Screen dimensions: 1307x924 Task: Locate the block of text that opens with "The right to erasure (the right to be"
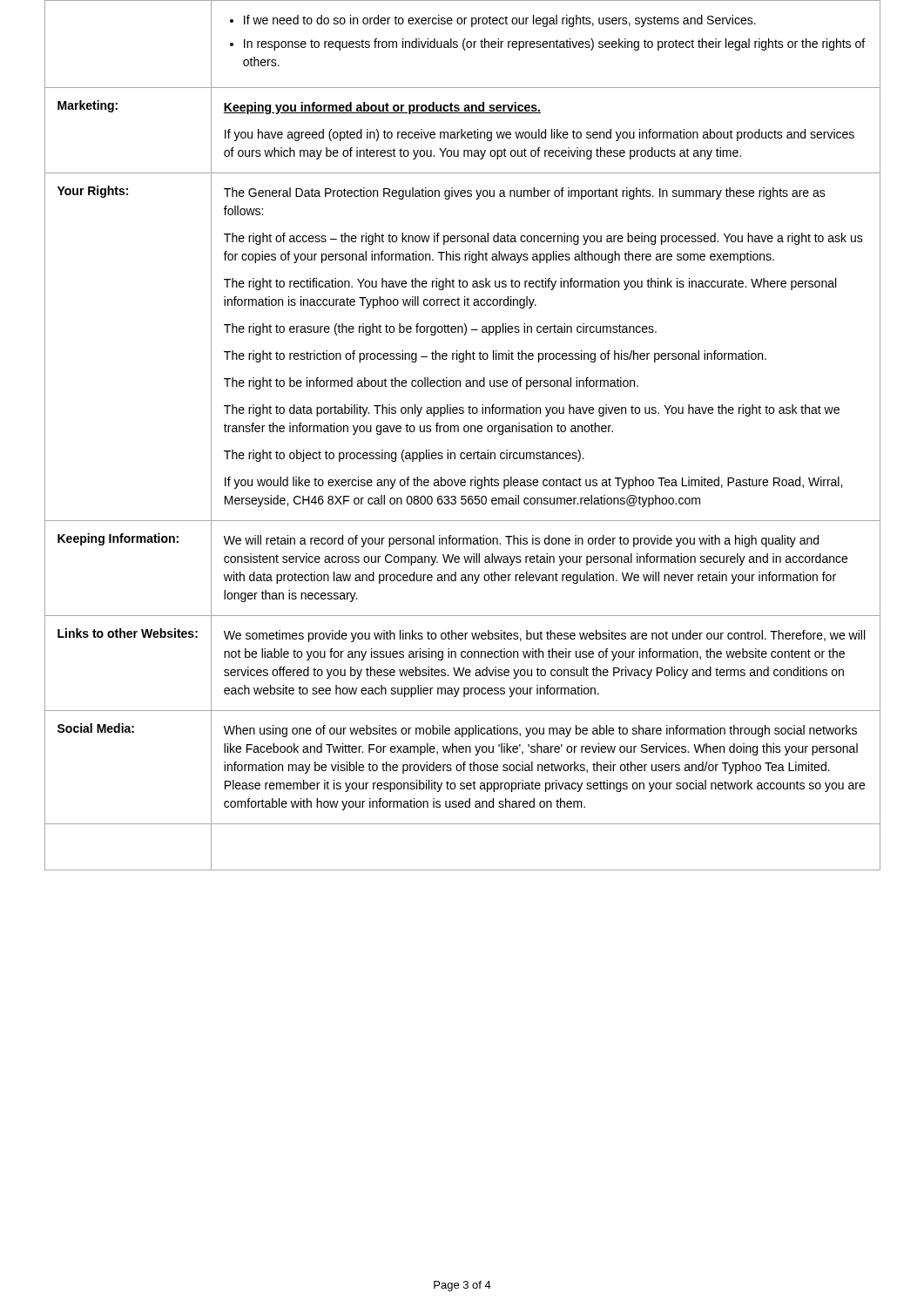(x=441, y=329)
